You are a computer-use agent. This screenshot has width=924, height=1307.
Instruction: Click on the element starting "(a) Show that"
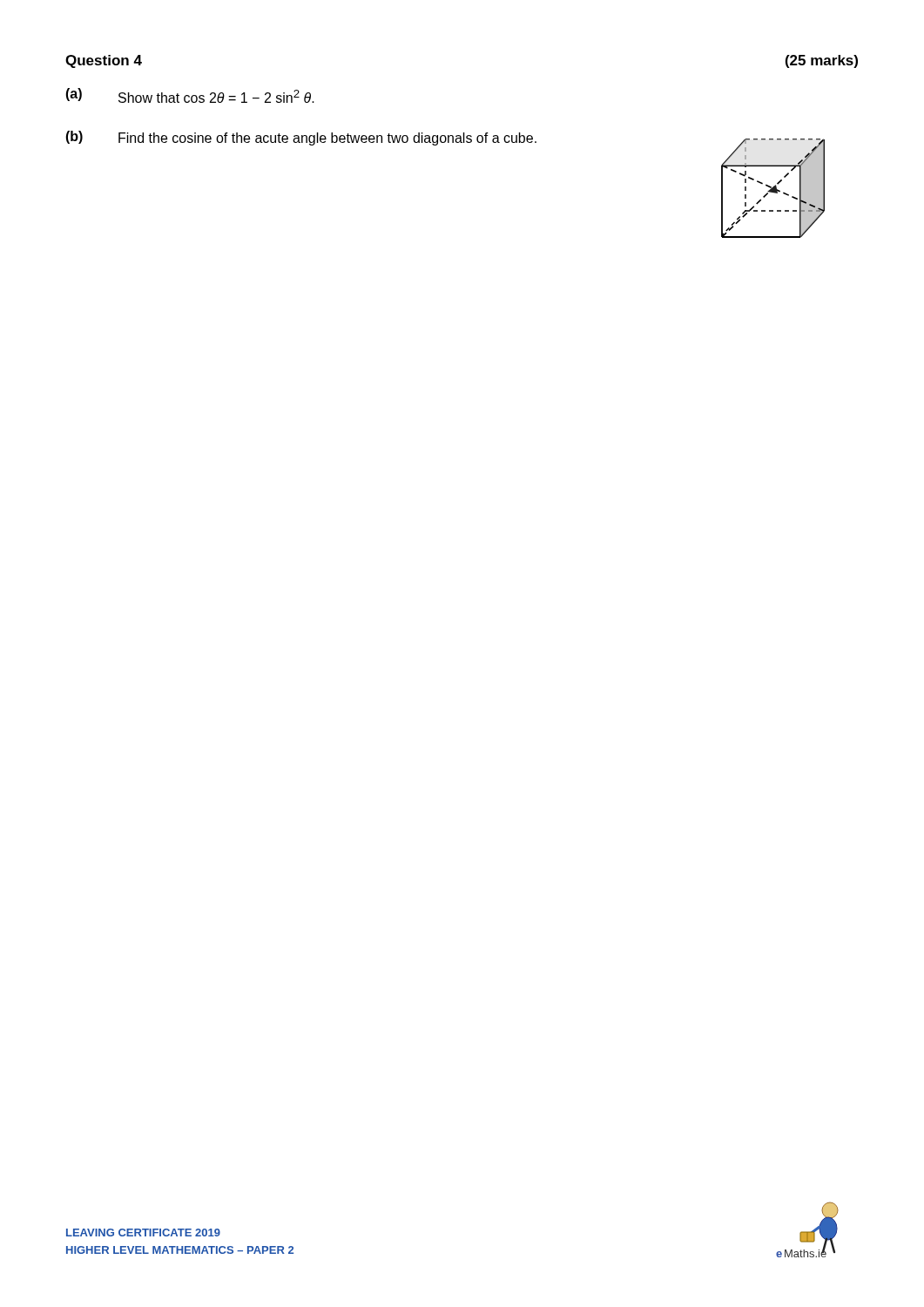(x=190, y=97)
